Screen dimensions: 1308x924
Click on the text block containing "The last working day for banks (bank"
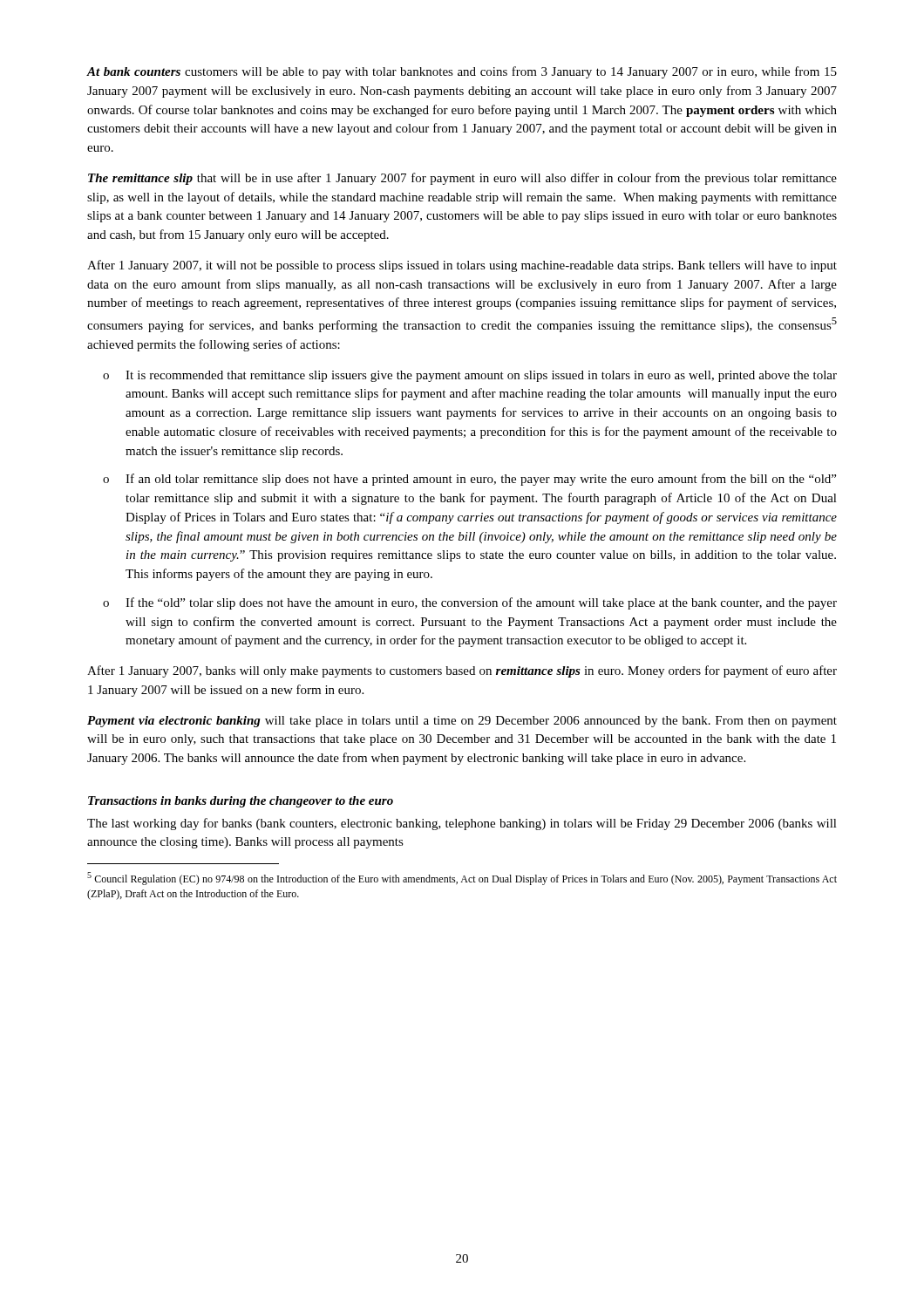pos(462,833)
